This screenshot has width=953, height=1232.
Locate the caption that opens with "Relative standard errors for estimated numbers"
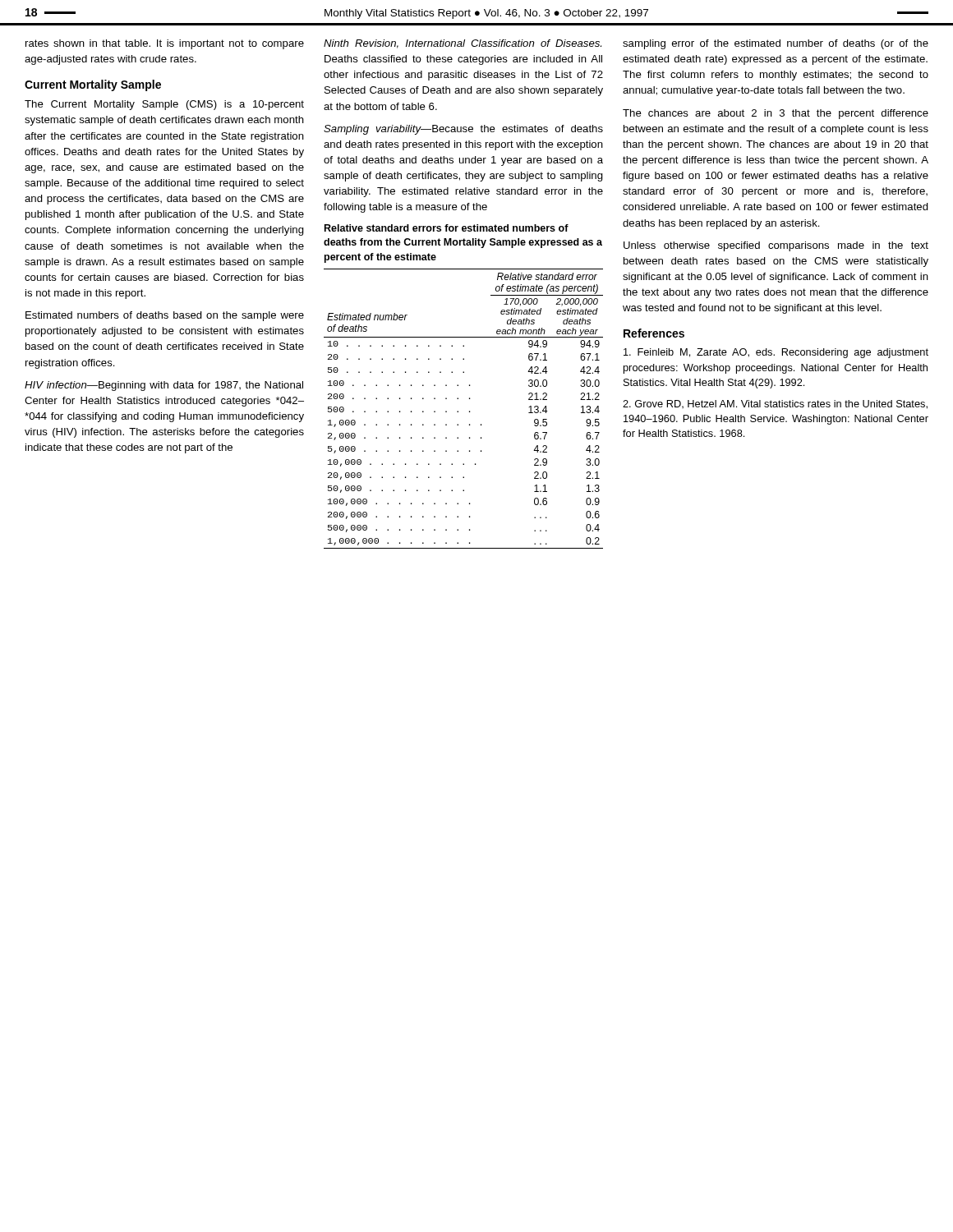pyautogui.click(x=463, y=242)
